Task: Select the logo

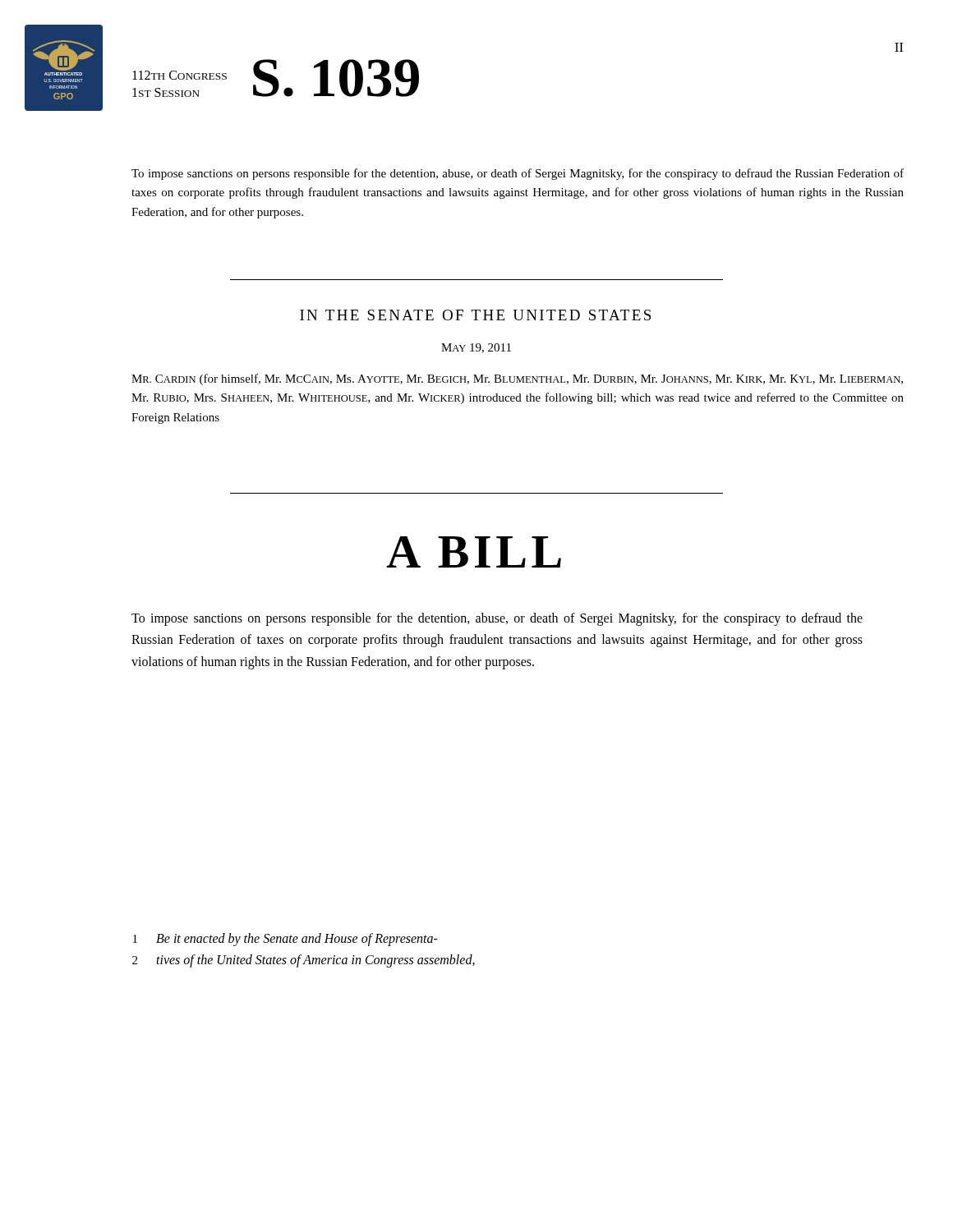Action: 66,70
